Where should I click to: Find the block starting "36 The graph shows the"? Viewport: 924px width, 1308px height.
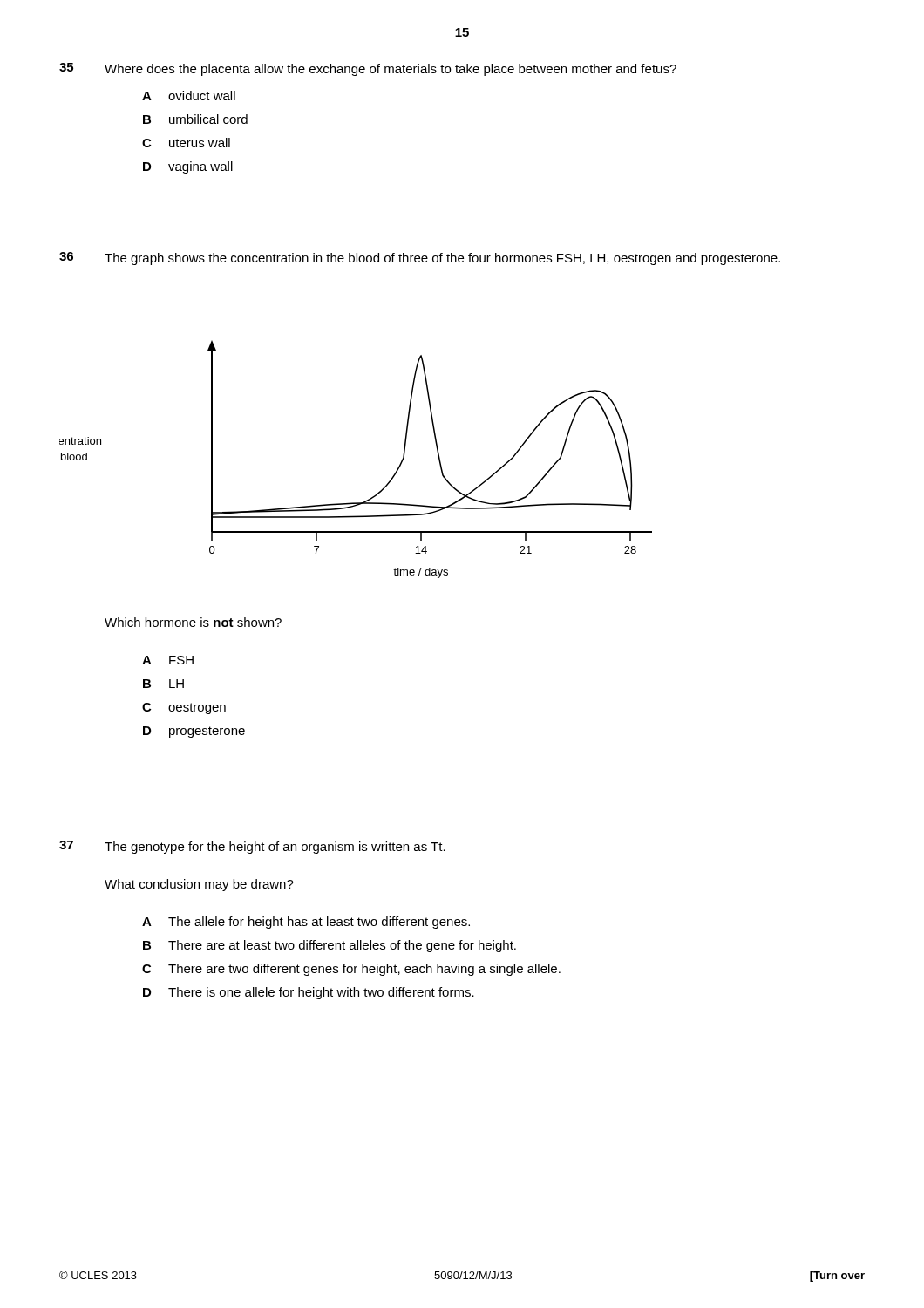pyautogui.click(x=469, y=258)
